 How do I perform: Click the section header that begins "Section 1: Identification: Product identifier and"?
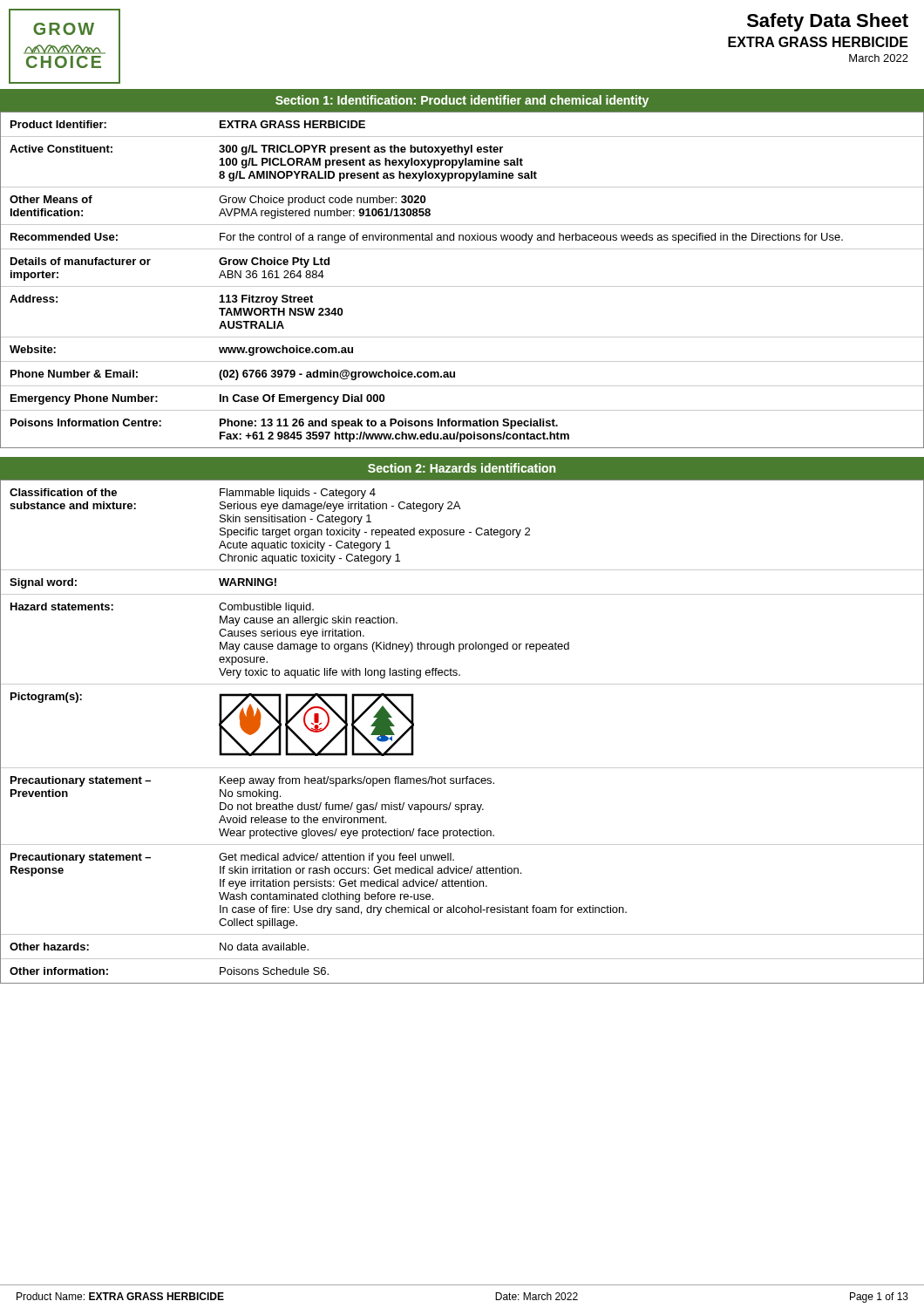462,100
